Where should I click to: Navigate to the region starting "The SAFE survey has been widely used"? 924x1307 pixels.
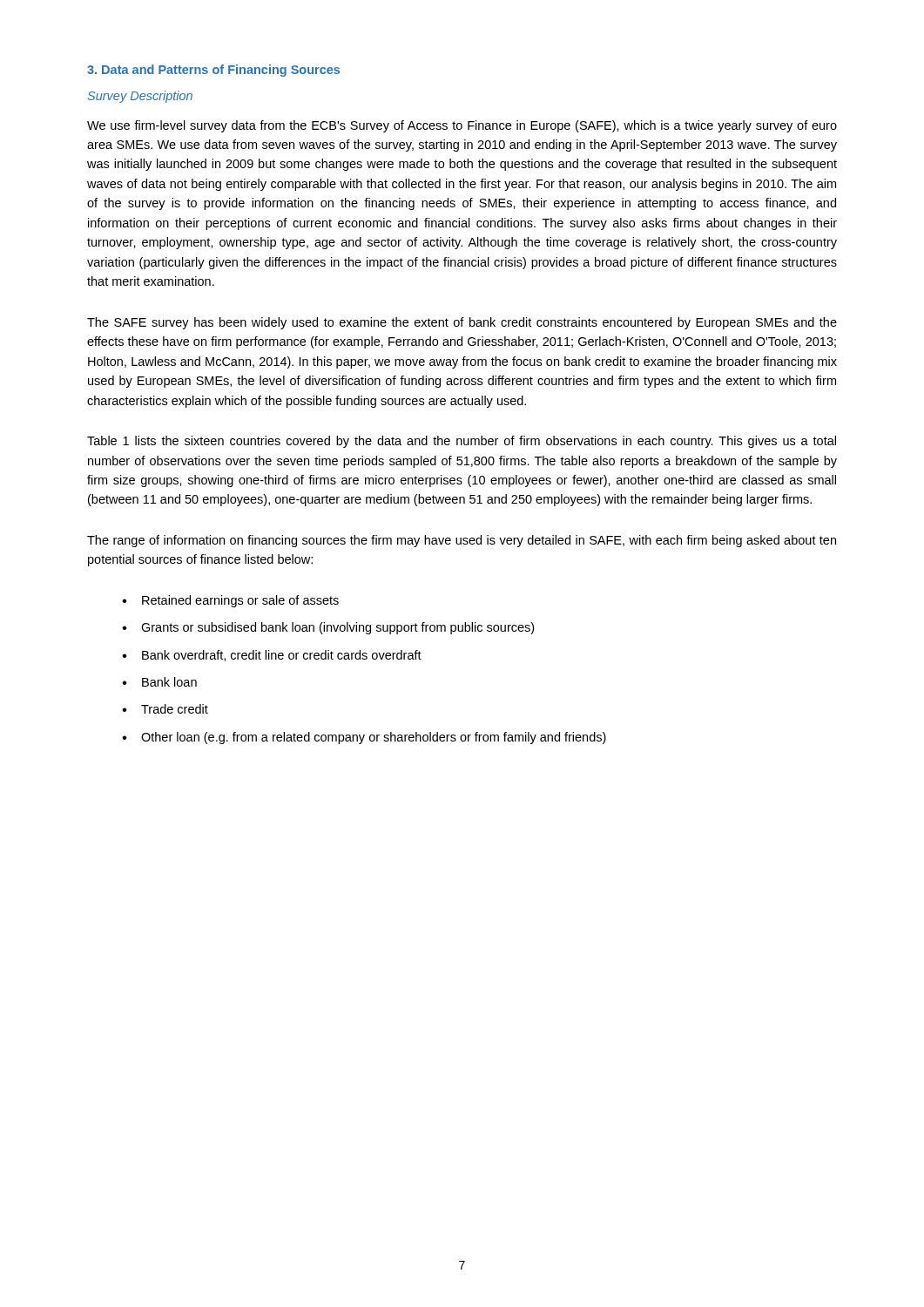[462, 361]
